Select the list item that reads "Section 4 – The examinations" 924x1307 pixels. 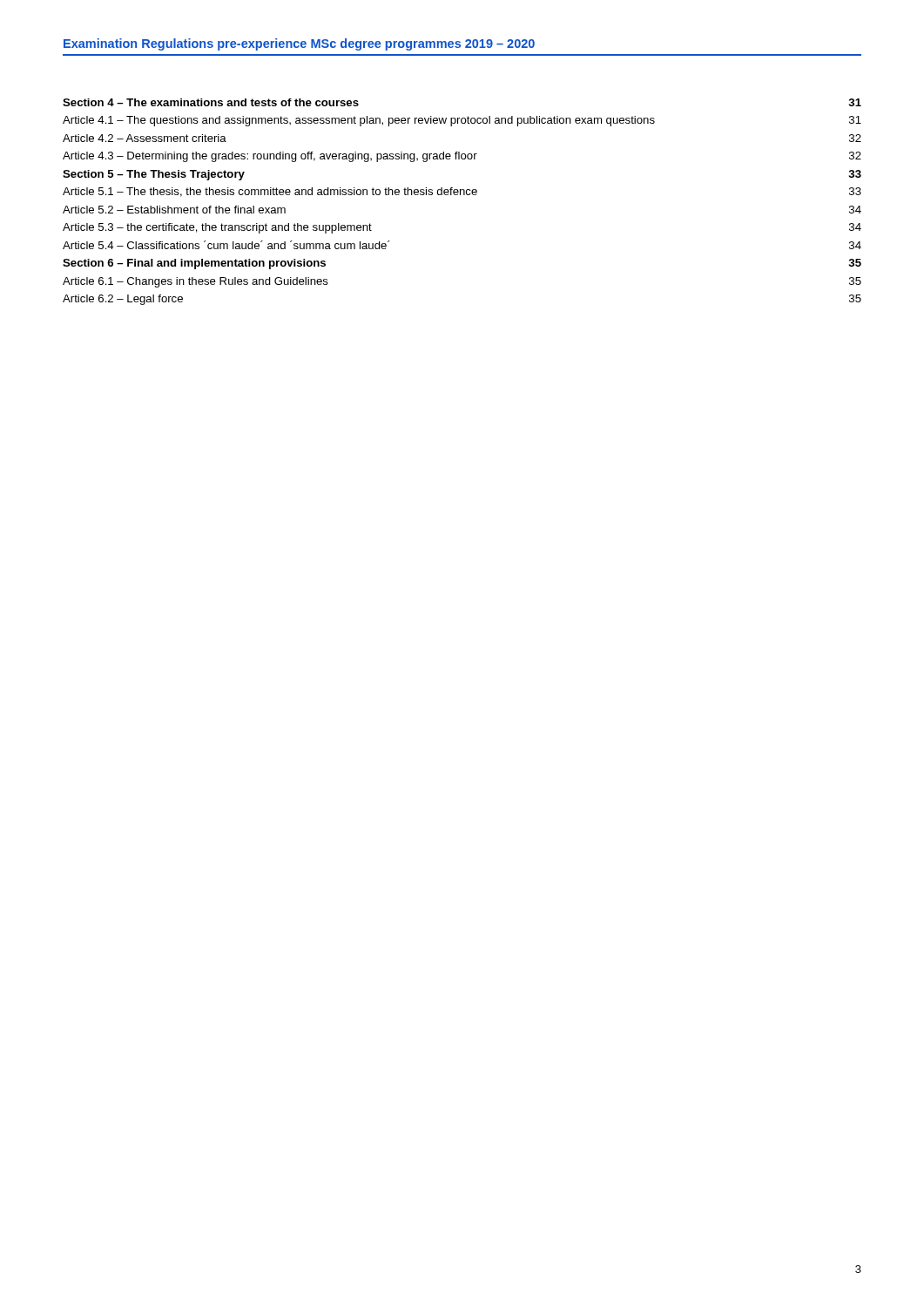point(214,102)
